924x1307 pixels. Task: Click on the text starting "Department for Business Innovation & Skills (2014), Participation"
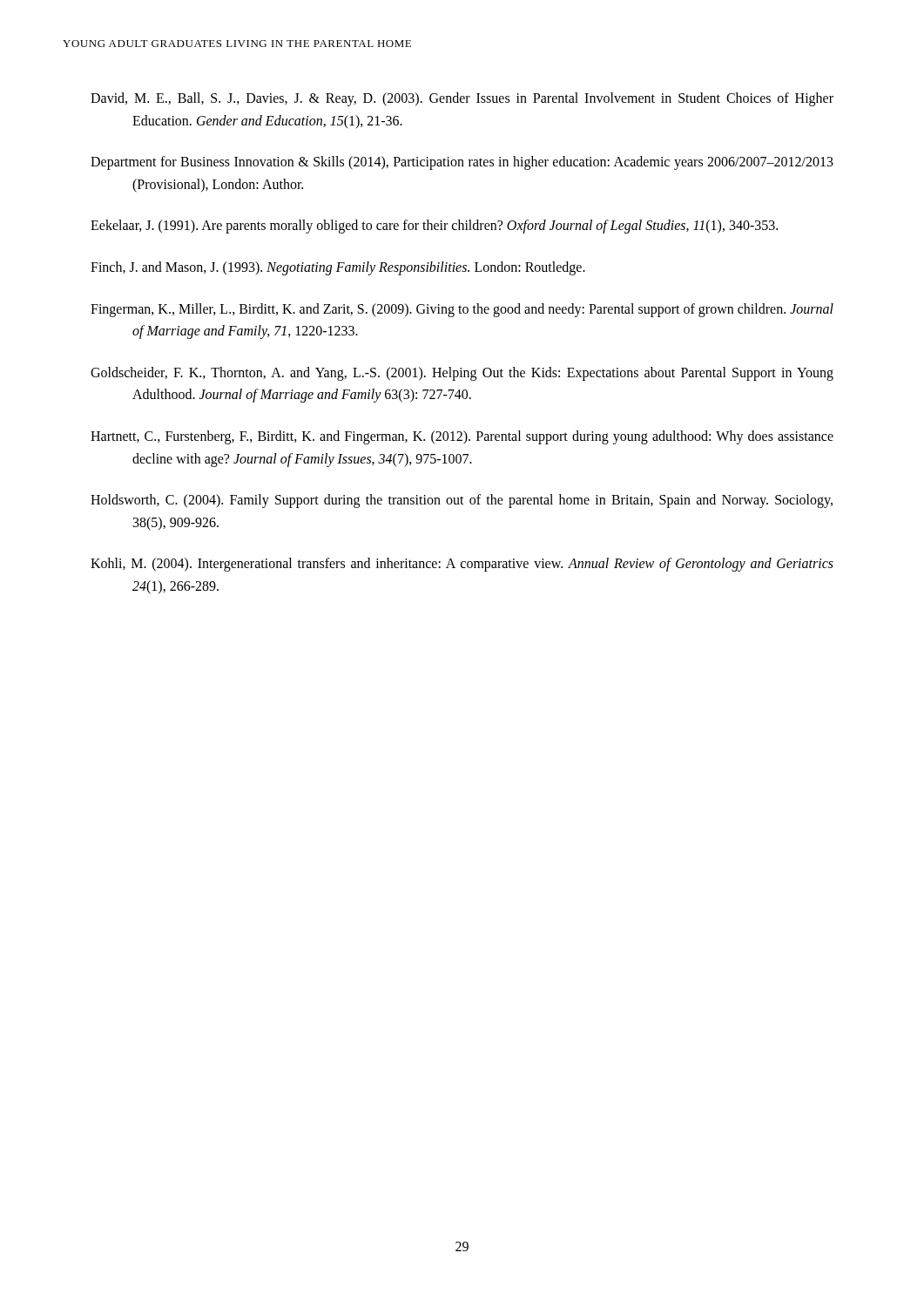[462, 173]
